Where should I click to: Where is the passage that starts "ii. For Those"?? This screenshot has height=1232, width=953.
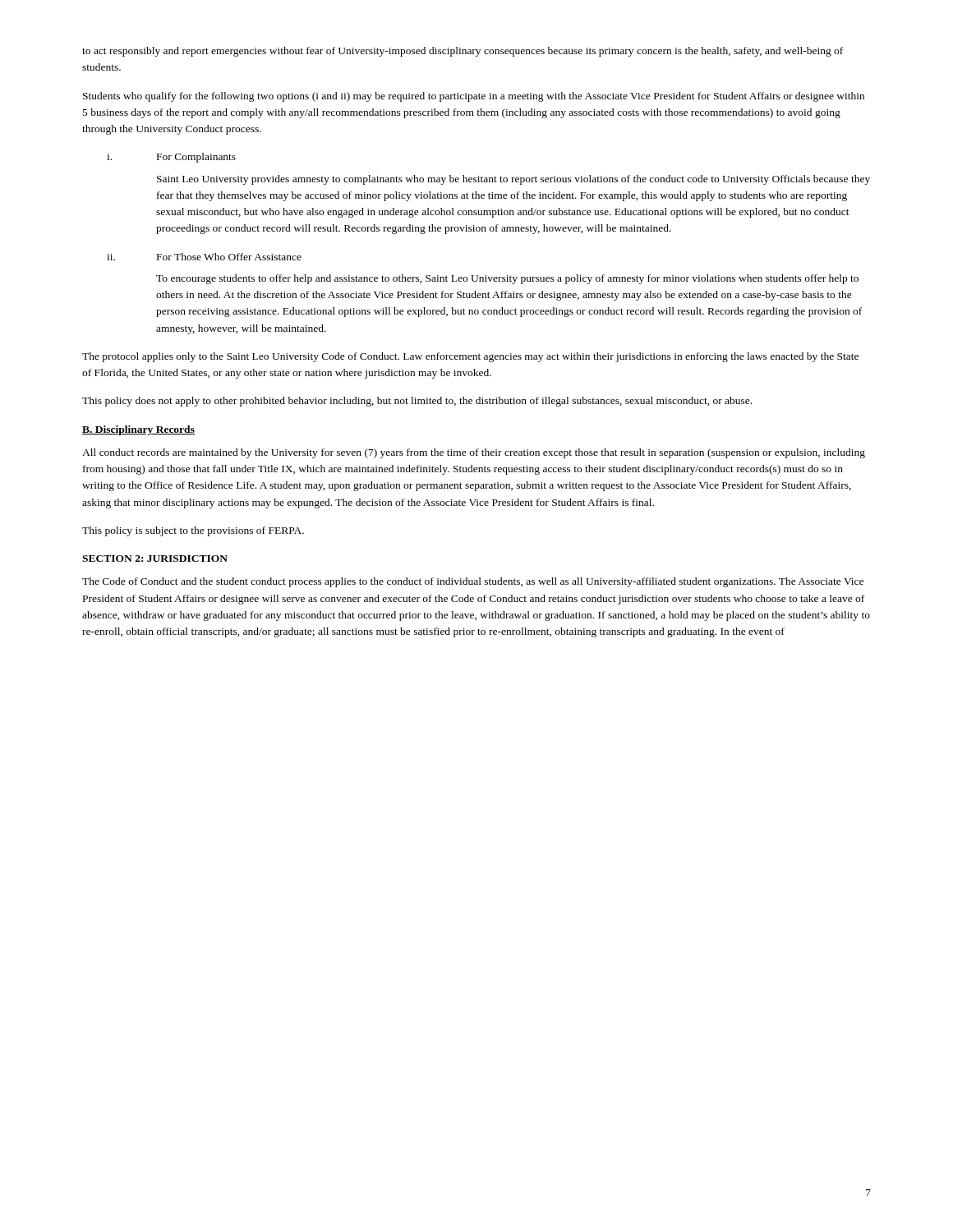(476, 293)
